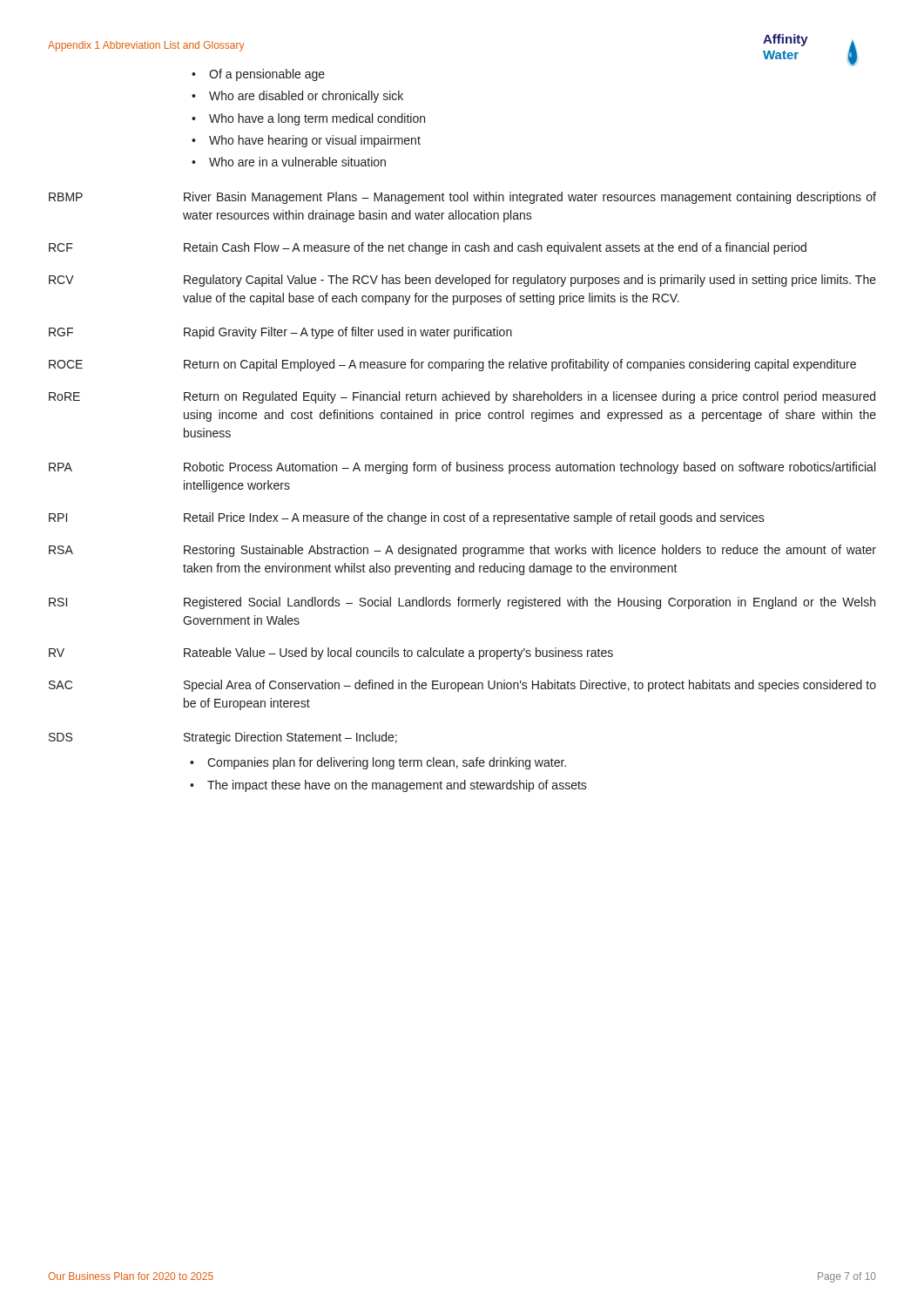Locate the text block that says "RV Rateable Value – Used by"
924x1307 pixels.
tap(462, 654)
